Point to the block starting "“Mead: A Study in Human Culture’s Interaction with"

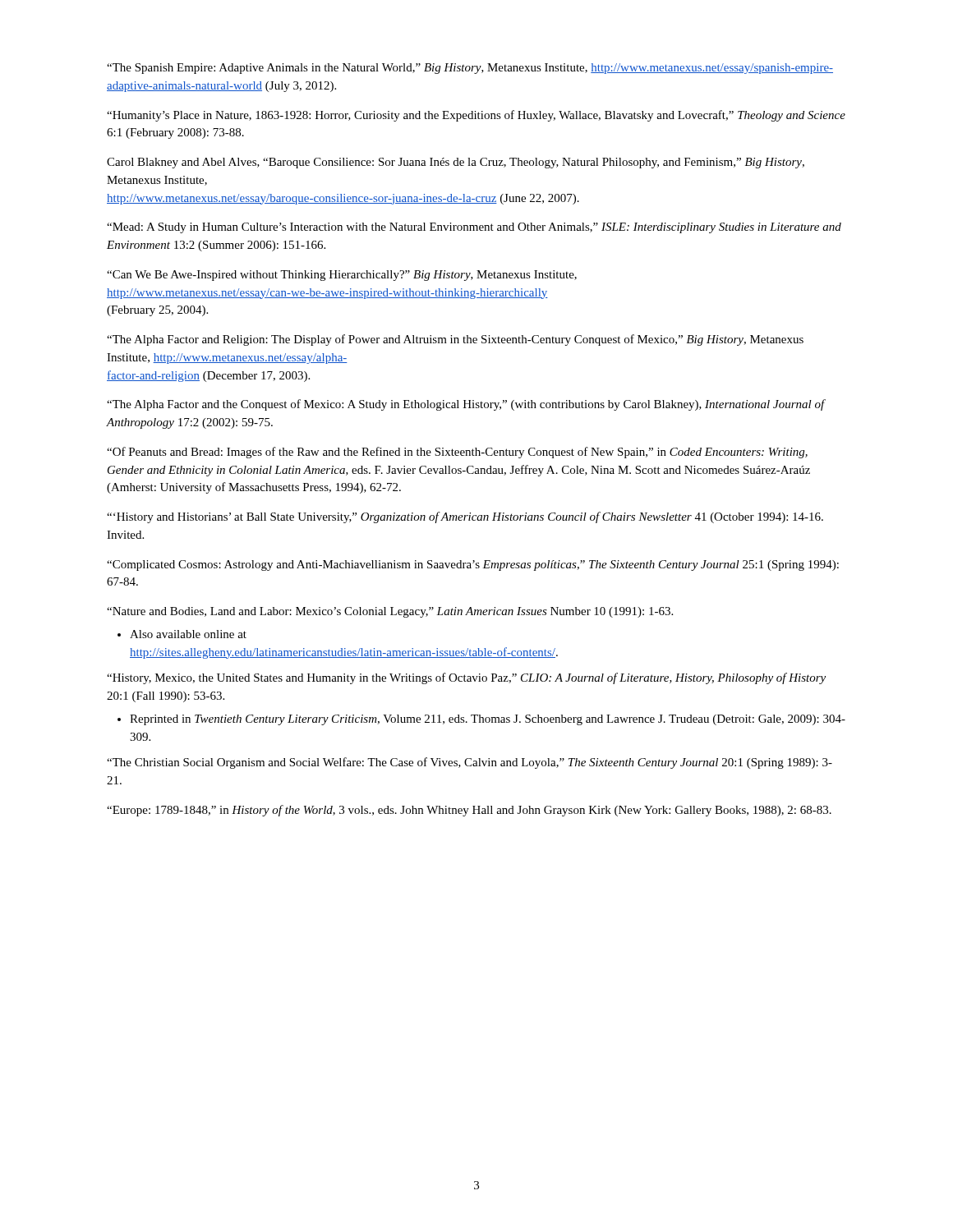(474, 236)
